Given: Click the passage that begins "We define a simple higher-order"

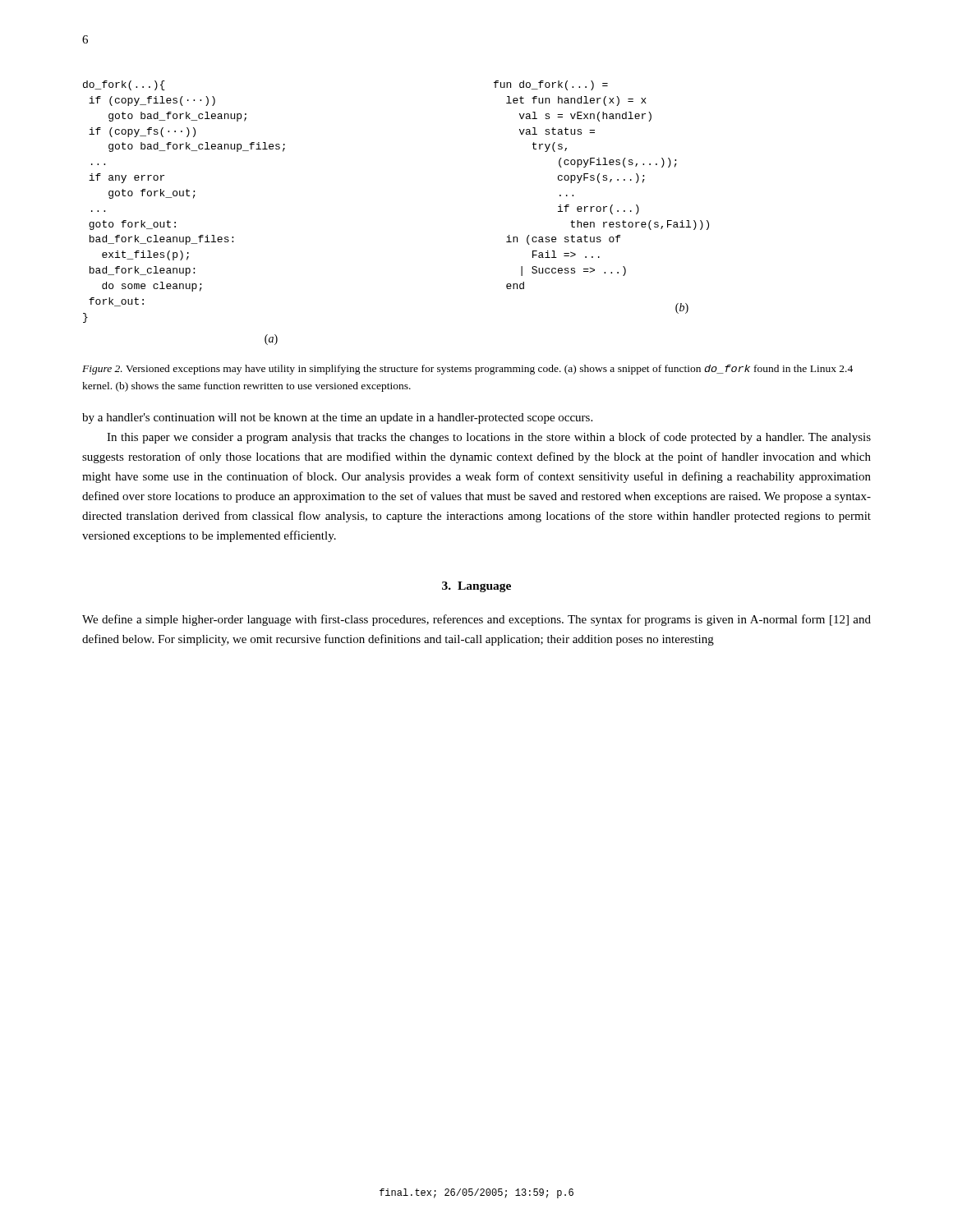Looking at the screenshot, I should 476,629.
